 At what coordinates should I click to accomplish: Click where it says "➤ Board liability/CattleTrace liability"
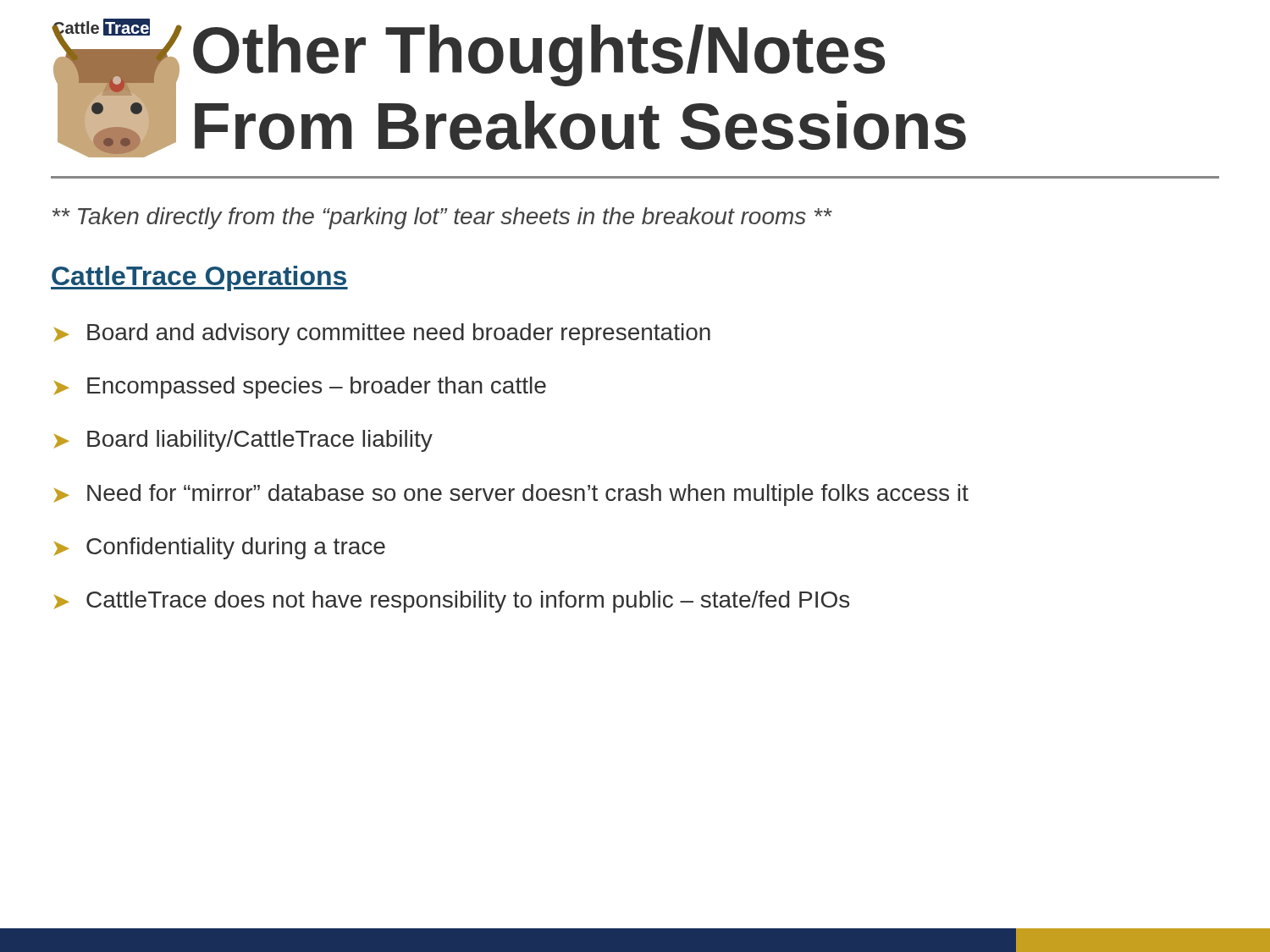click(x=243, y=441)
